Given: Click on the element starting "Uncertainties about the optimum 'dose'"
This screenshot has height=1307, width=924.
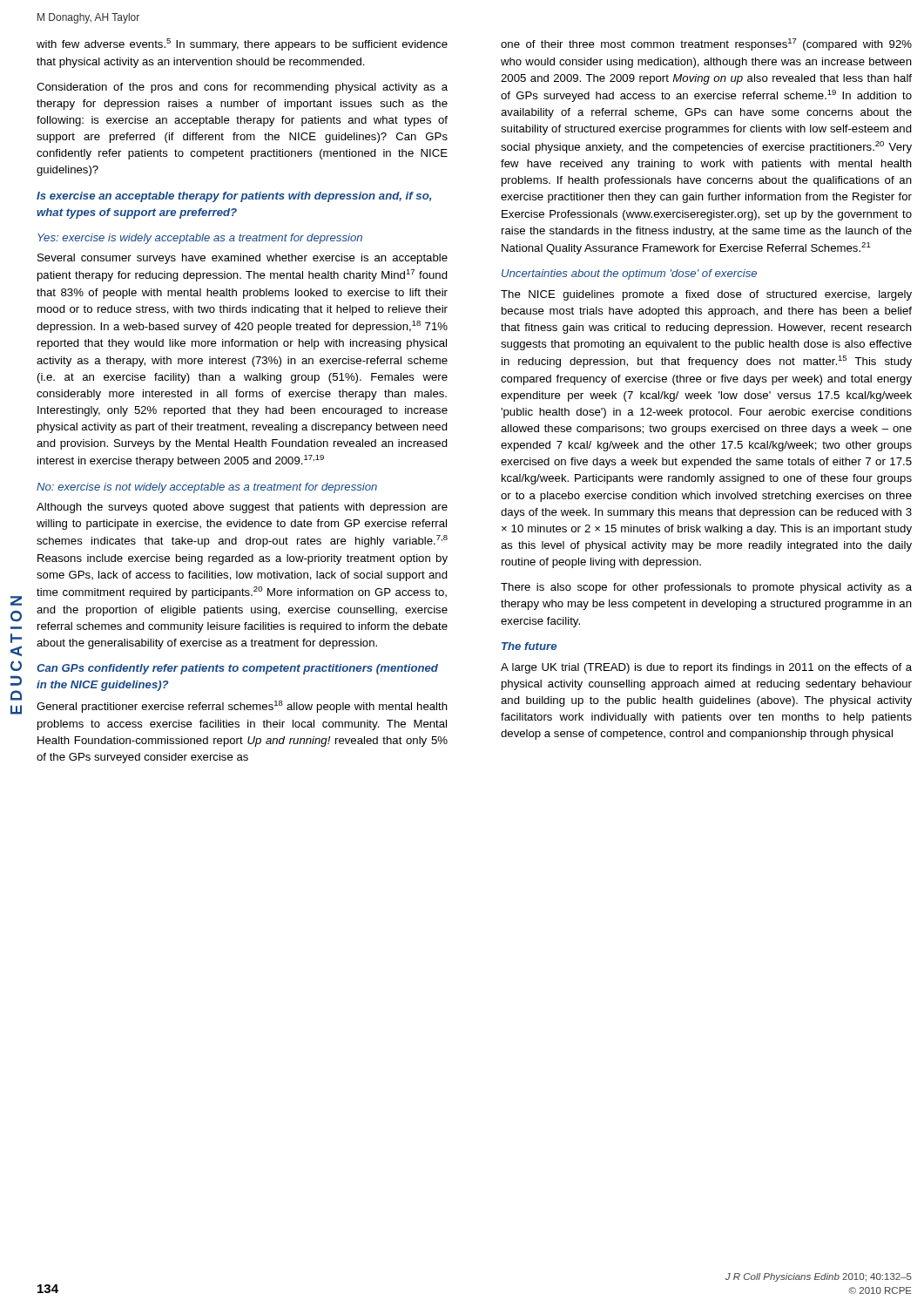Looking at the screenshot, I should coord(629,274).
